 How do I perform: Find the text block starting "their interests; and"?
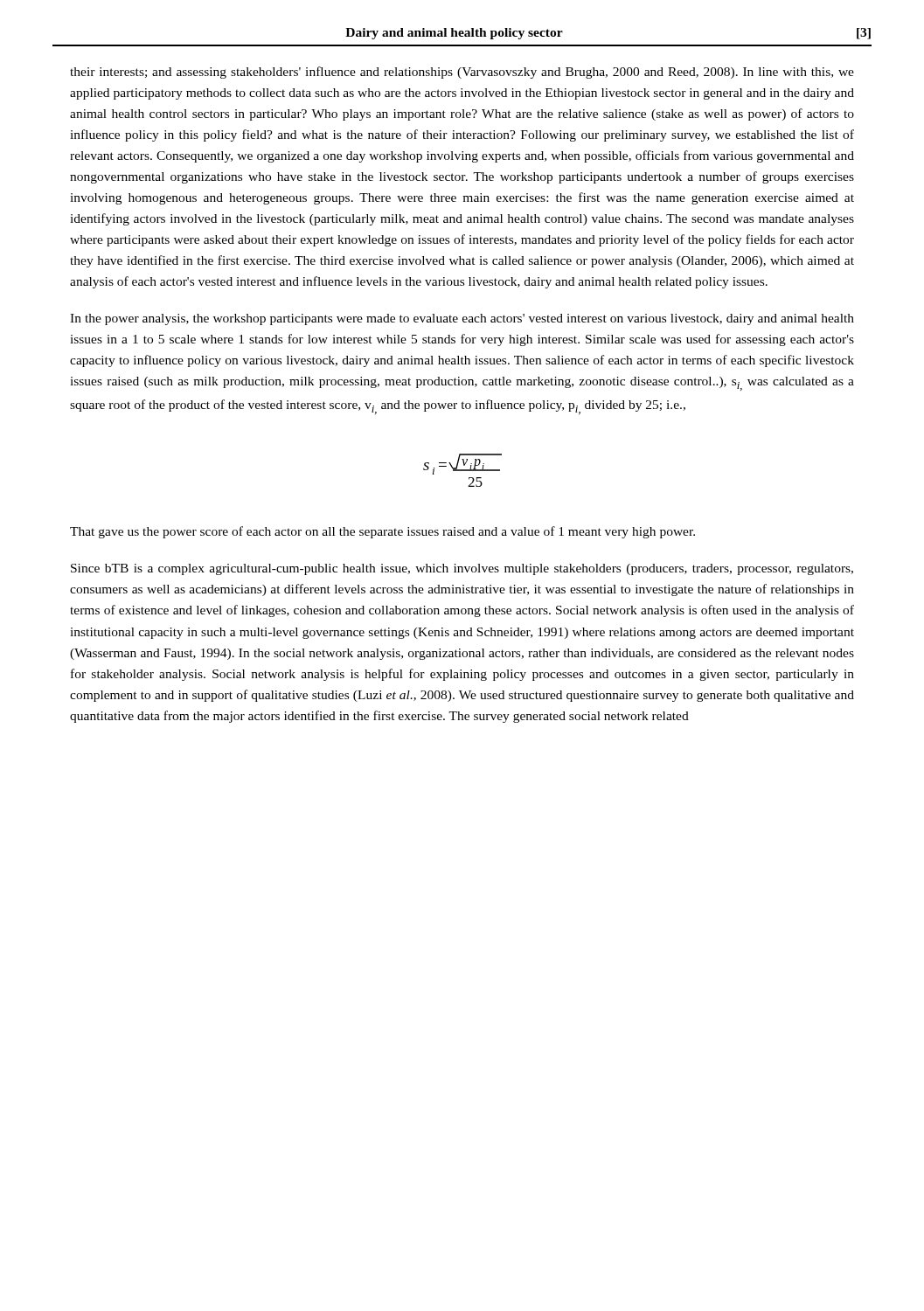tap(462, 176)
